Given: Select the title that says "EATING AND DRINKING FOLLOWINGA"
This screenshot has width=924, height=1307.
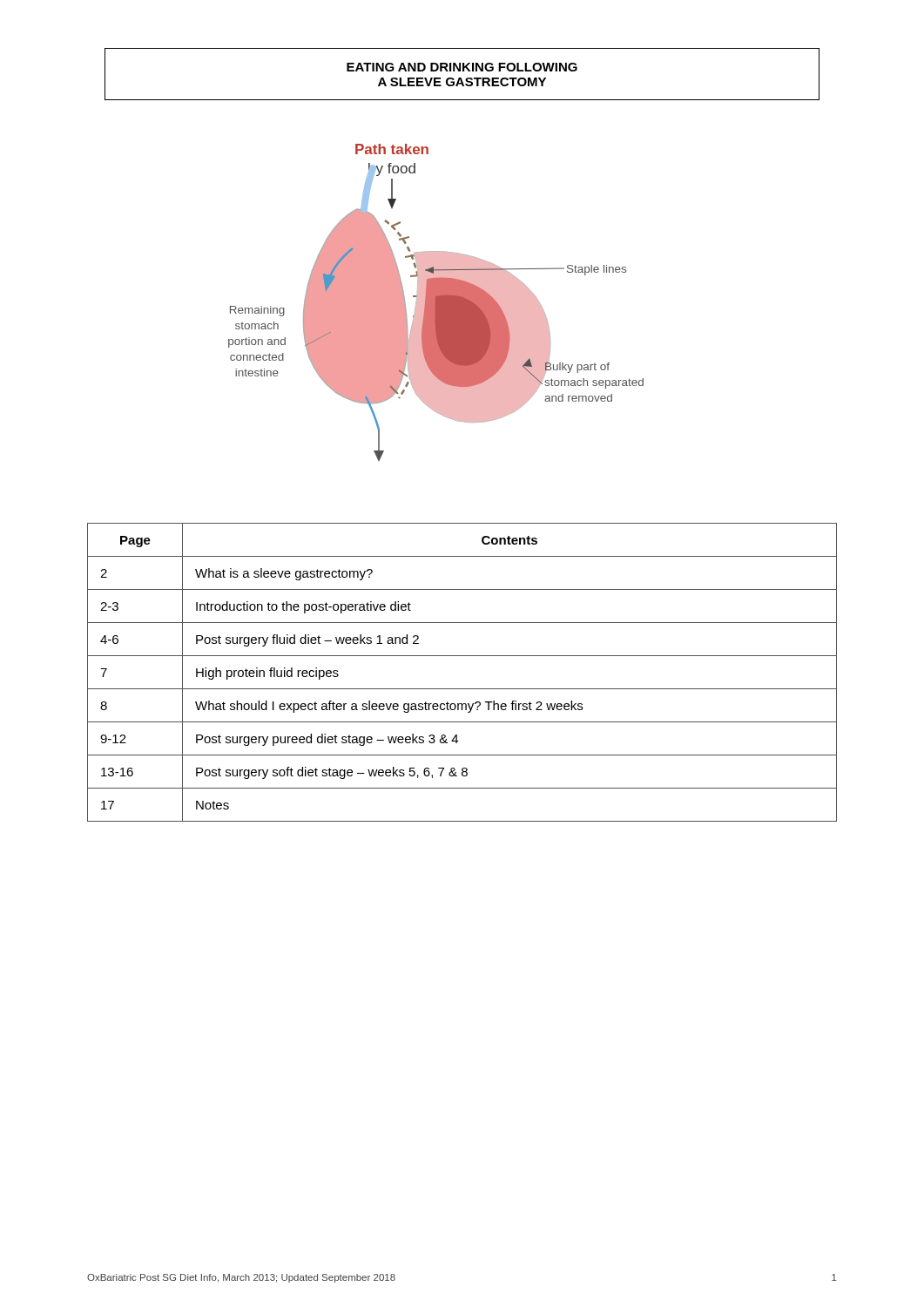Looking at the screenshot, I should [x=462, y=74].
